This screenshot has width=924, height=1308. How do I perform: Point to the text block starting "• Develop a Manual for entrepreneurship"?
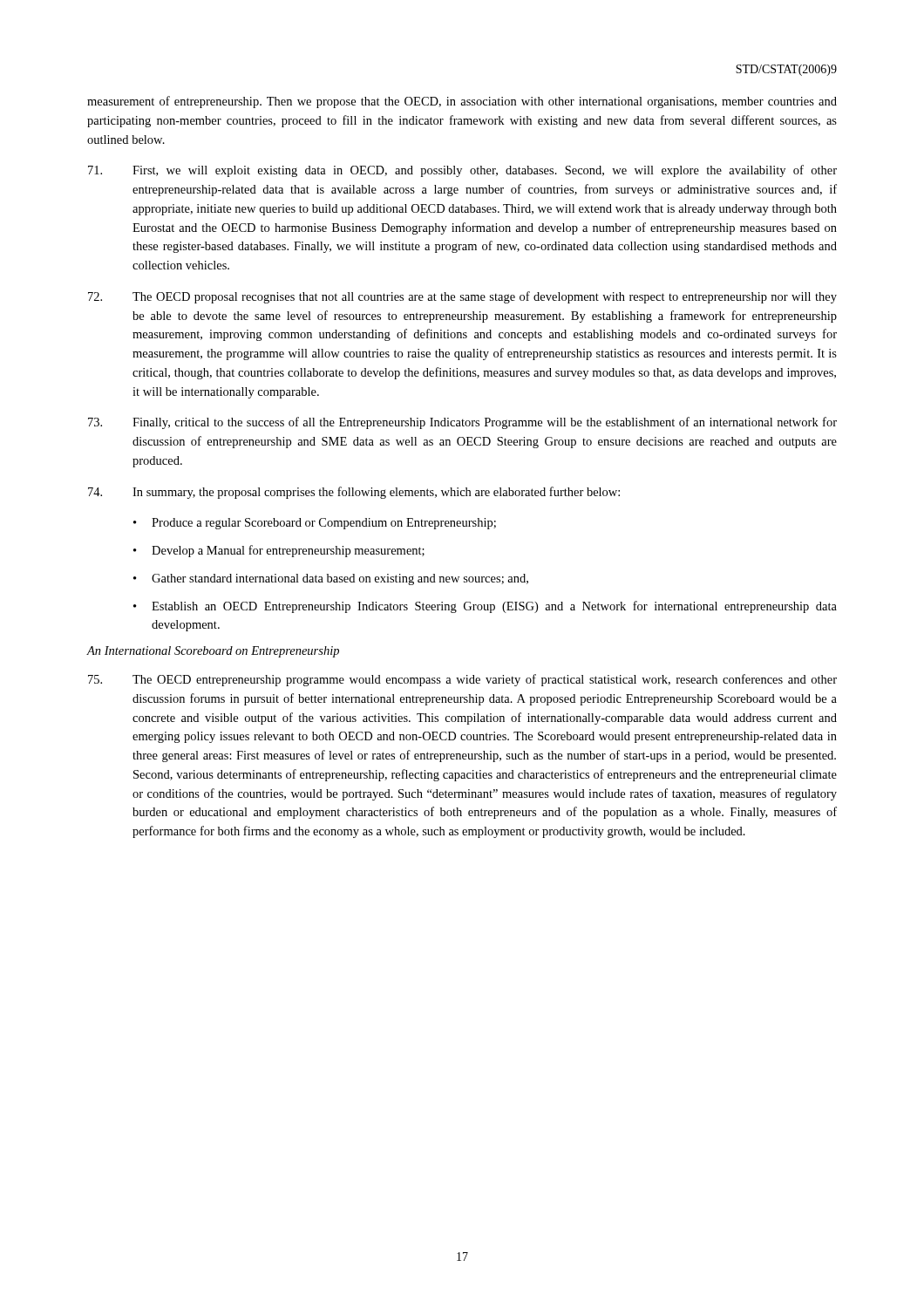[279, 551]
